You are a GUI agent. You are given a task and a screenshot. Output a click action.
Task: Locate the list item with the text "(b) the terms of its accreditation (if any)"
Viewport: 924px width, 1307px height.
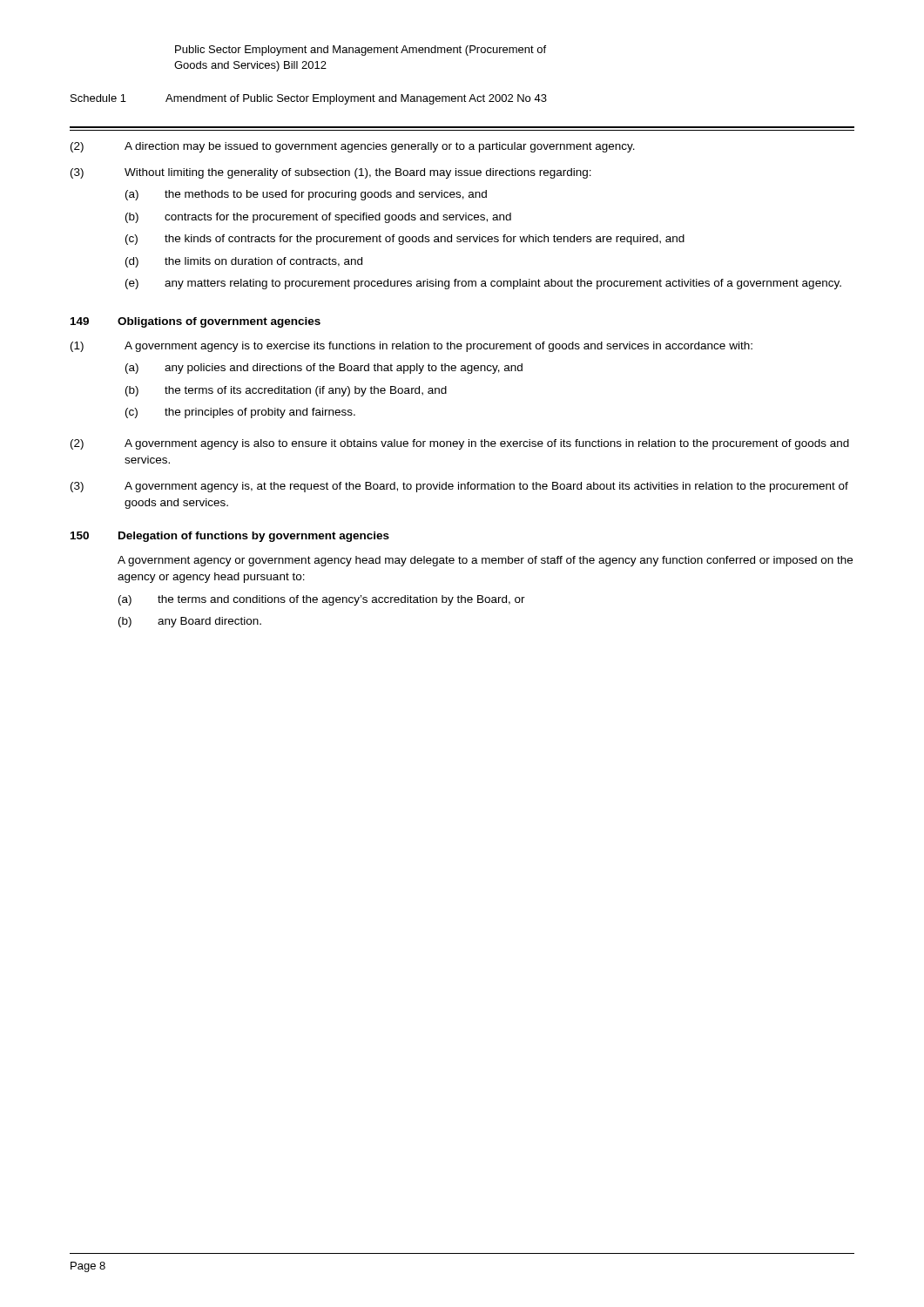(x=286, y=391)
